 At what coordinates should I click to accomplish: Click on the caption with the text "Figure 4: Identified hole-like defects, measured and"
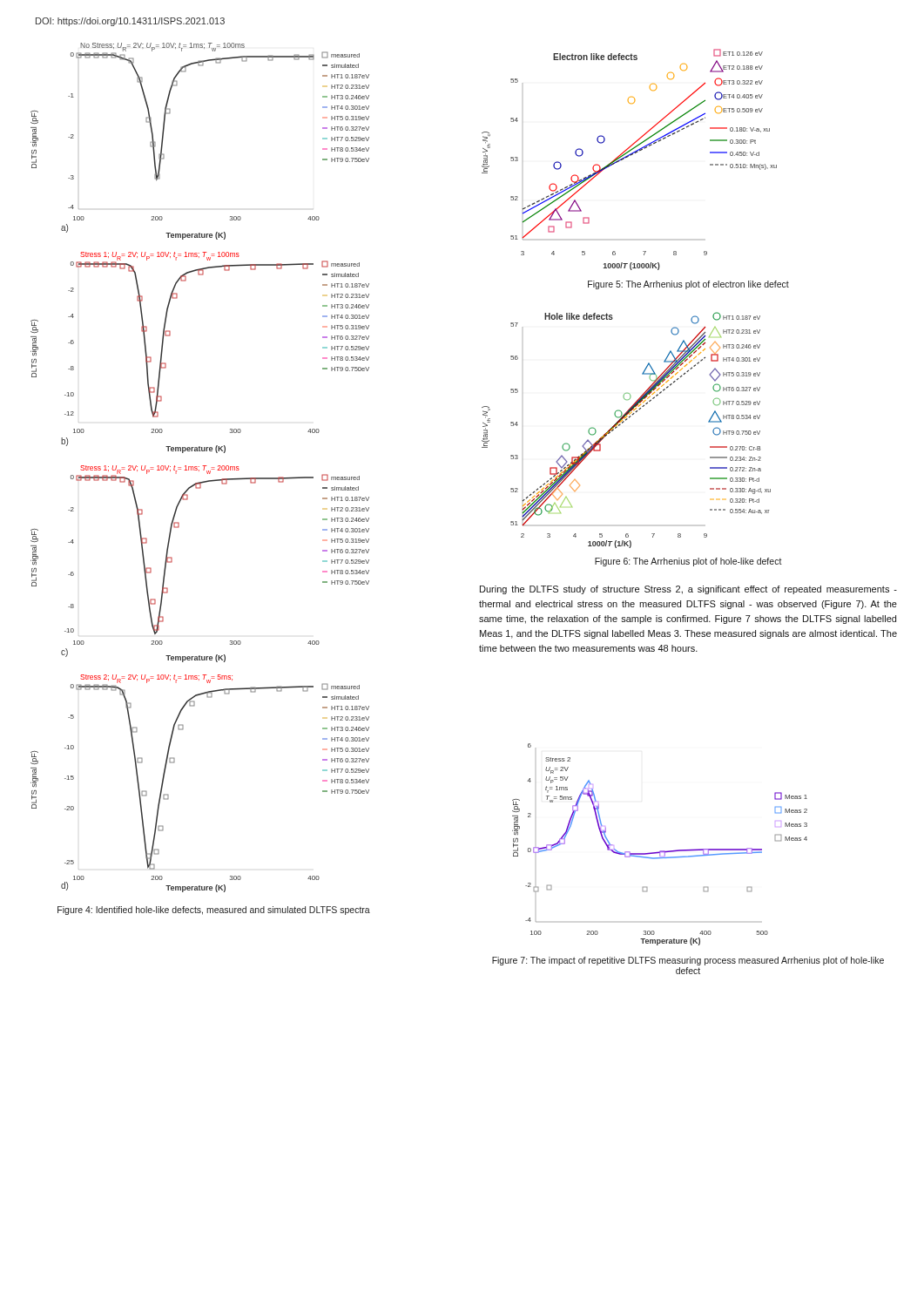coord(213,910)
